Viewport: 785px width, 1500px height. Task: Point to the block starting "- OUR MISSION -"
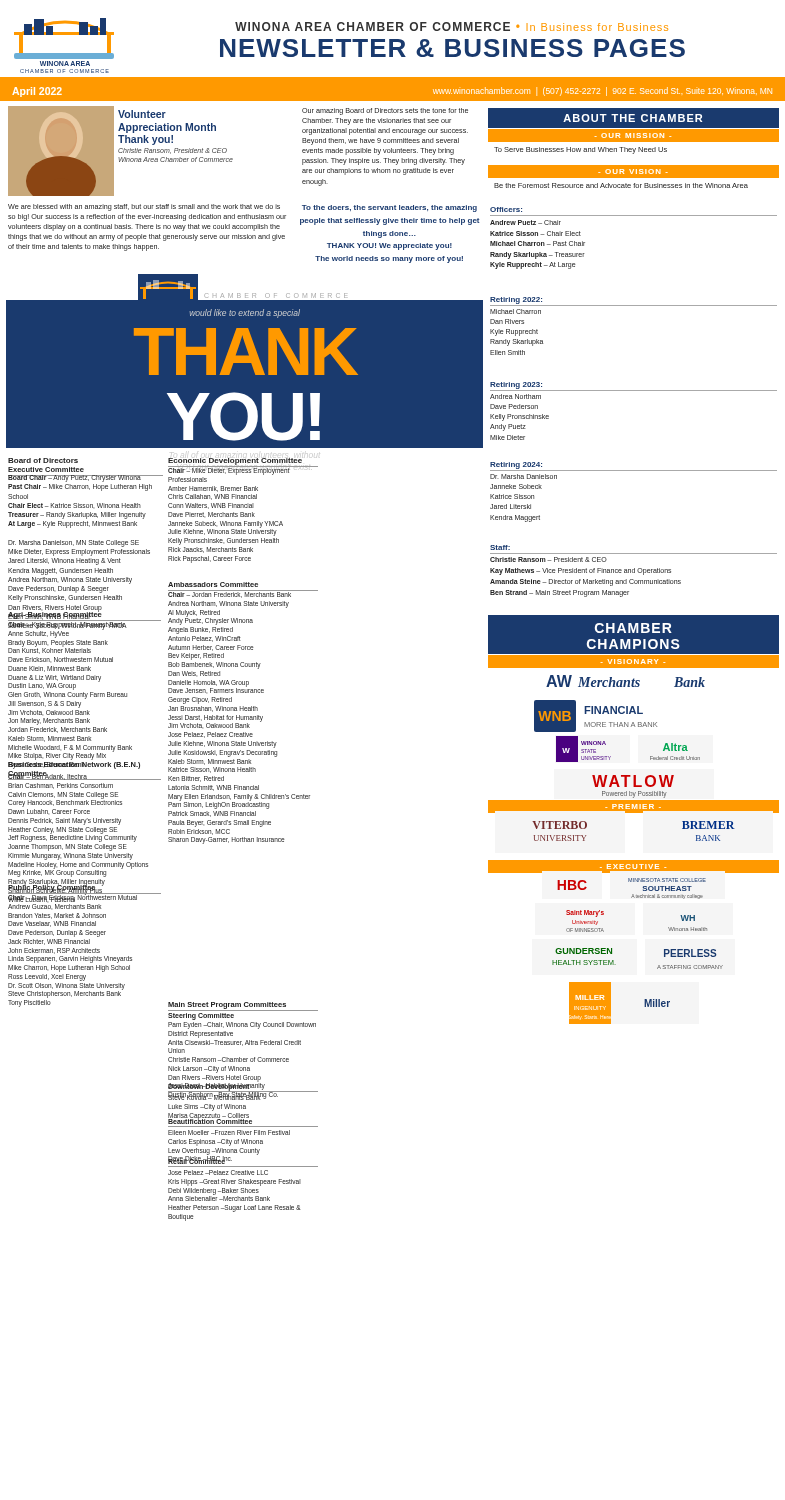(633, 135)
